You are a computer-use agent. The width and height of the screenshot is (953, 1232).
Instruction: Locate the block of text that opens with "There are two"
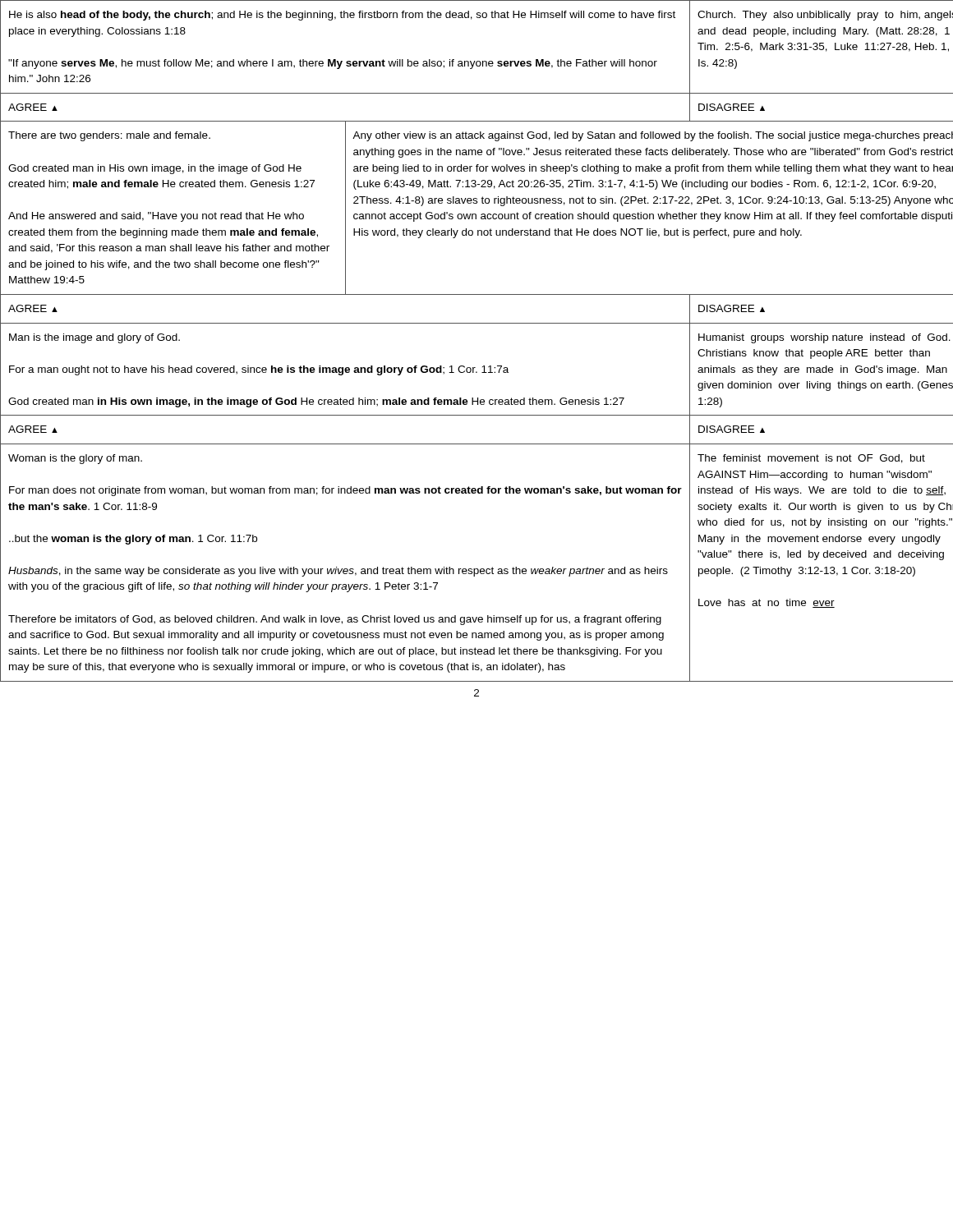(x=169, y=208)
